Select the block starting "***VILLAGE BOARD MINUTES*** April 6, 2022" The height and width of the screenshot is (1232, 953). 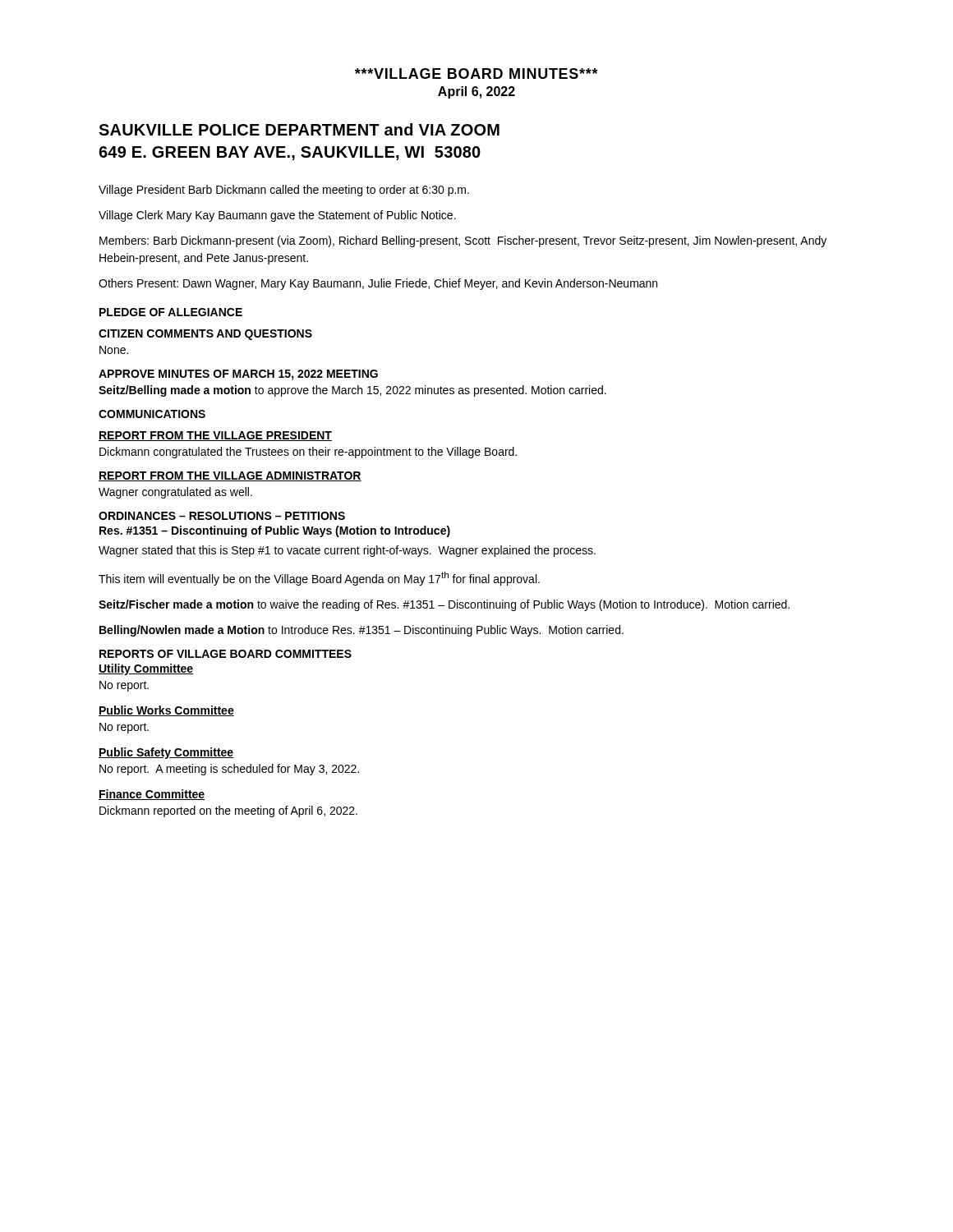[x=476, y=83]
